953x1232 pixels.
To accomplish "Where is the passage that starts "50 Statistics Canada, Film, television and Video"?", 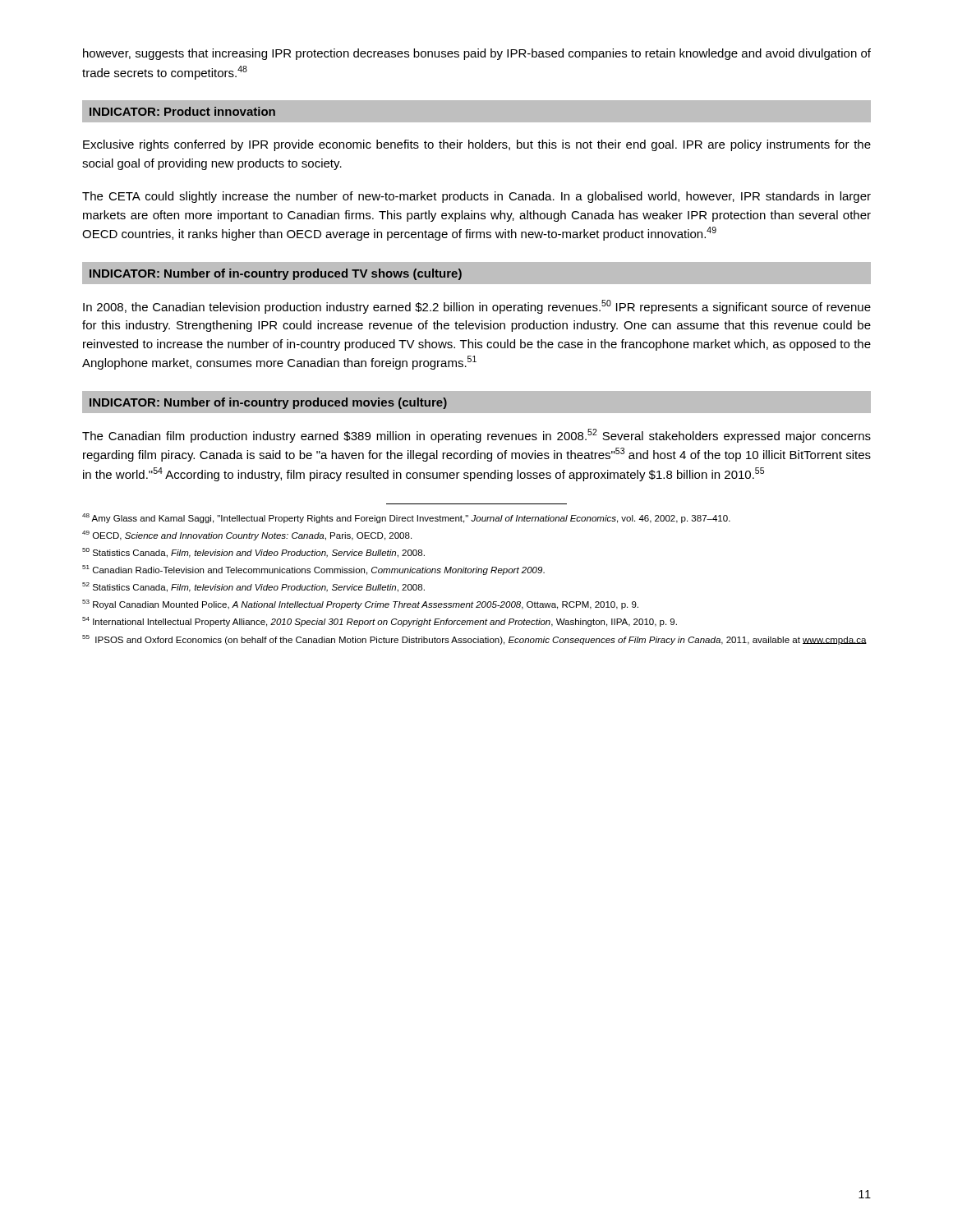I will coord(254,552).
